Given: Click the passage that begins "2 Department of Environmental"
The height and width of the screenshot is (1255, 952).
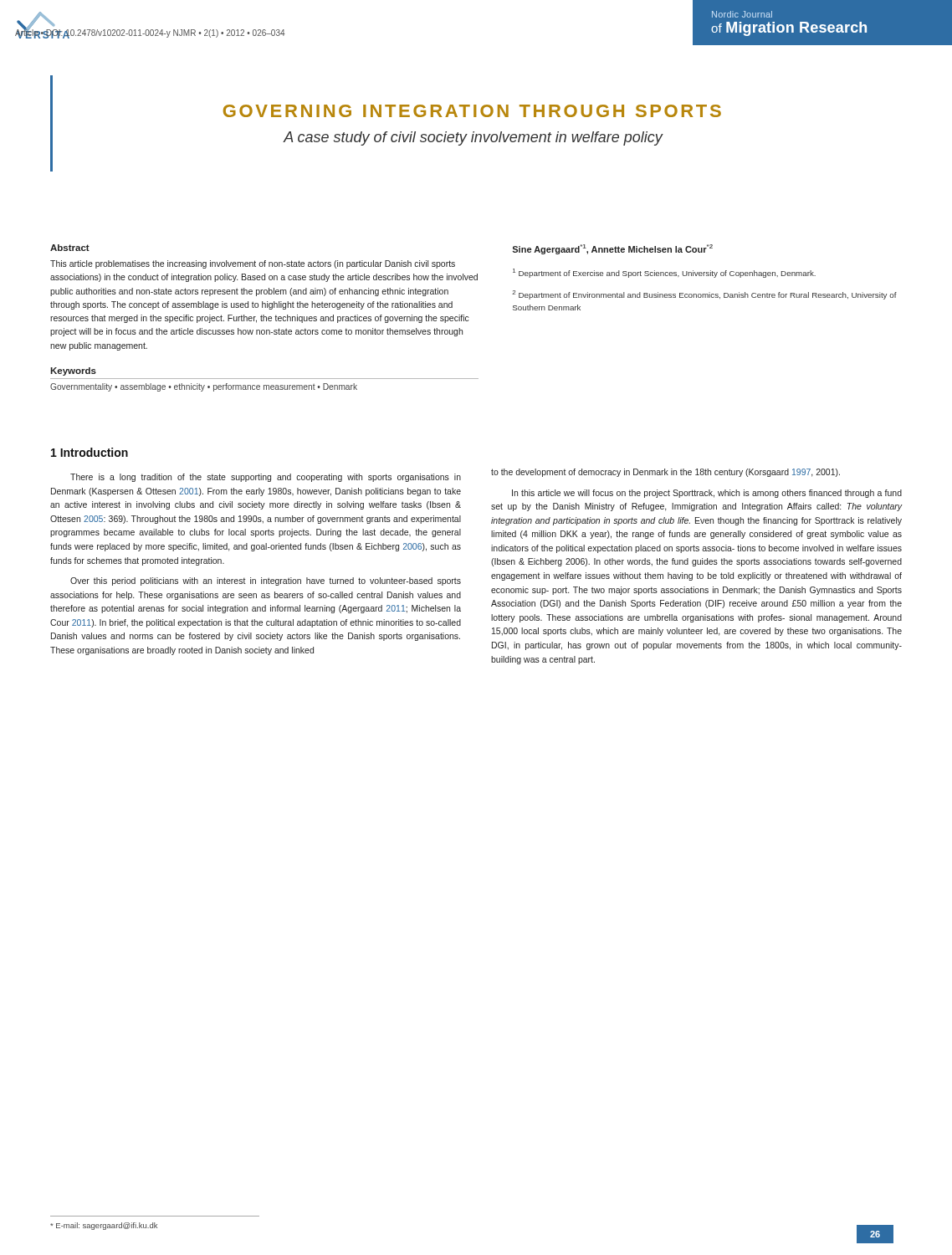Looking at the screenshot, I should coord(704,300).
